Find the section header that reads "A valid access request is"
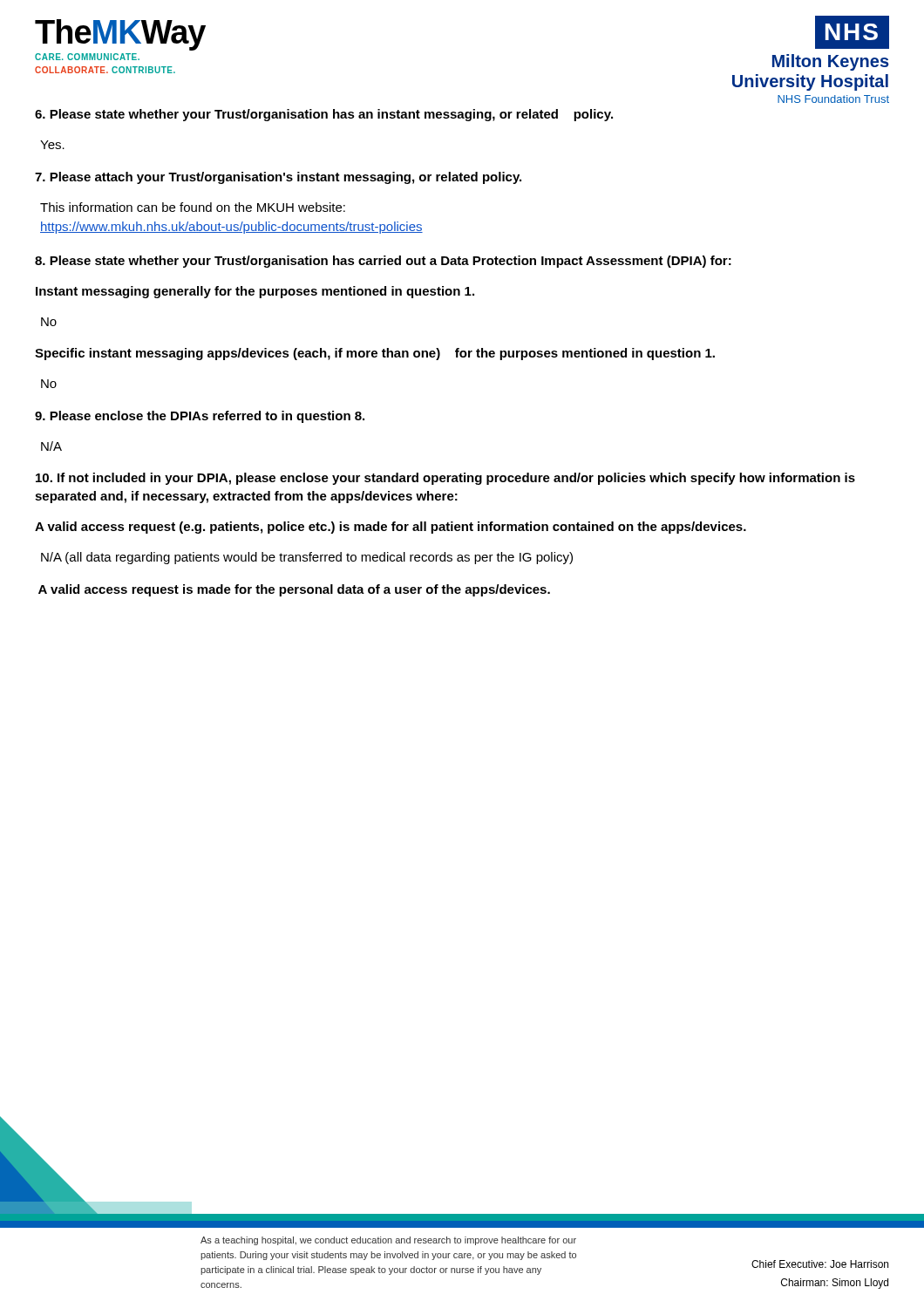This screenshot has height=1308, width=924. (462, 589)
